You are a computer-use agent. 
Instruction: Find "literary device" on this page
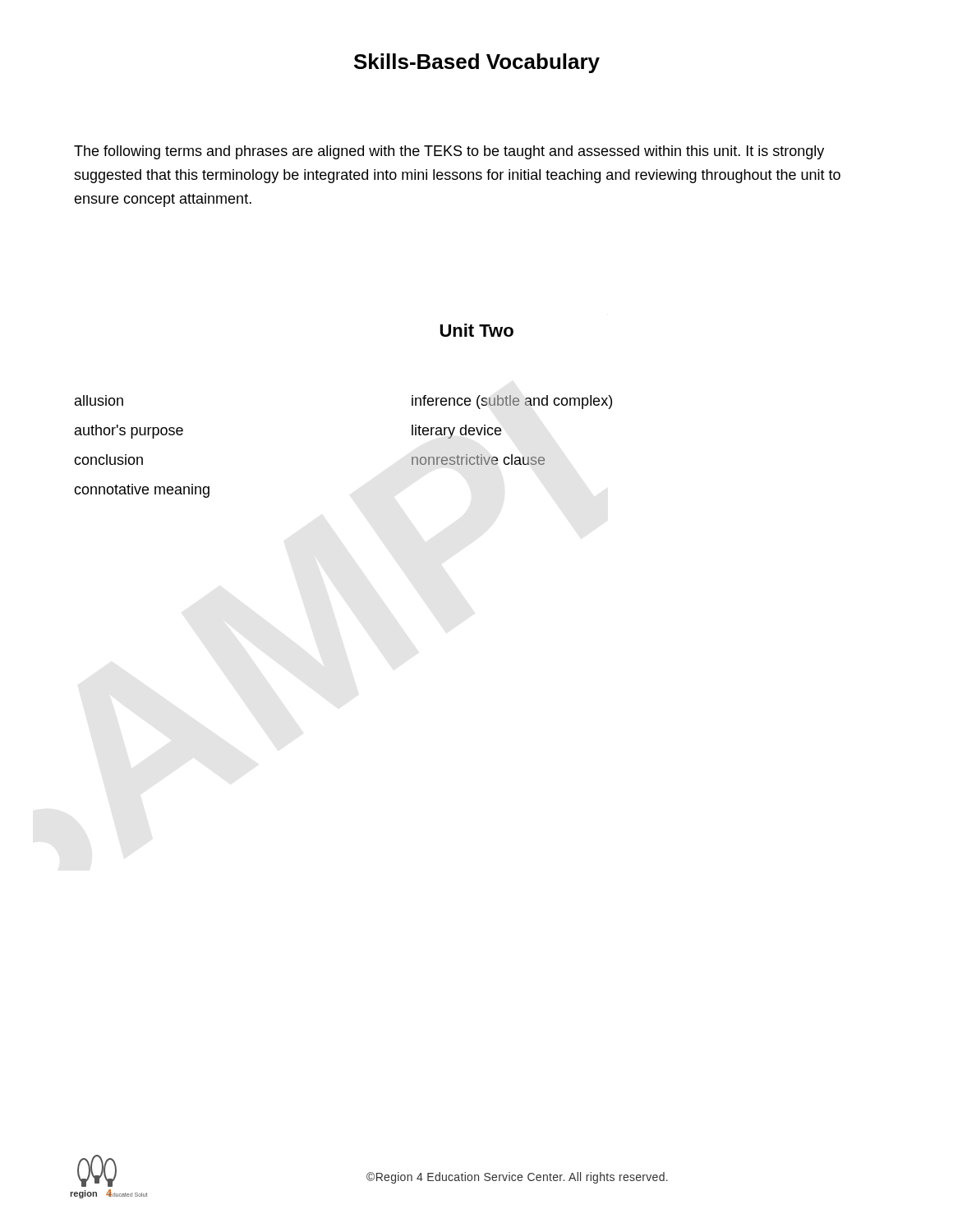(456, 430)
